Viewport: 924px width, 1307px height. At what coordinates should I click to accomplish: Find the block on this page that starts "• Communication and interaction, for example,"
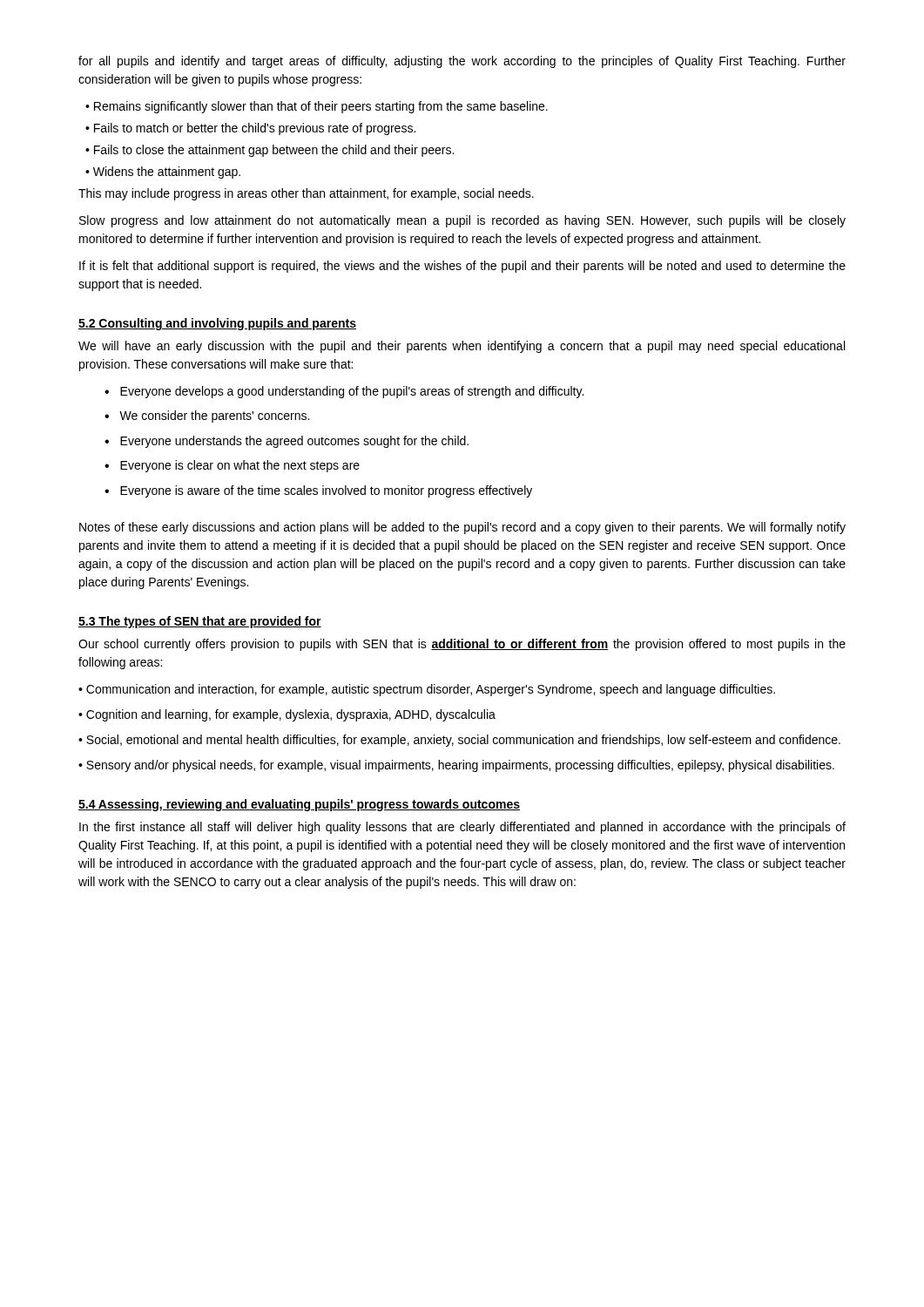[x=427, y=689]
